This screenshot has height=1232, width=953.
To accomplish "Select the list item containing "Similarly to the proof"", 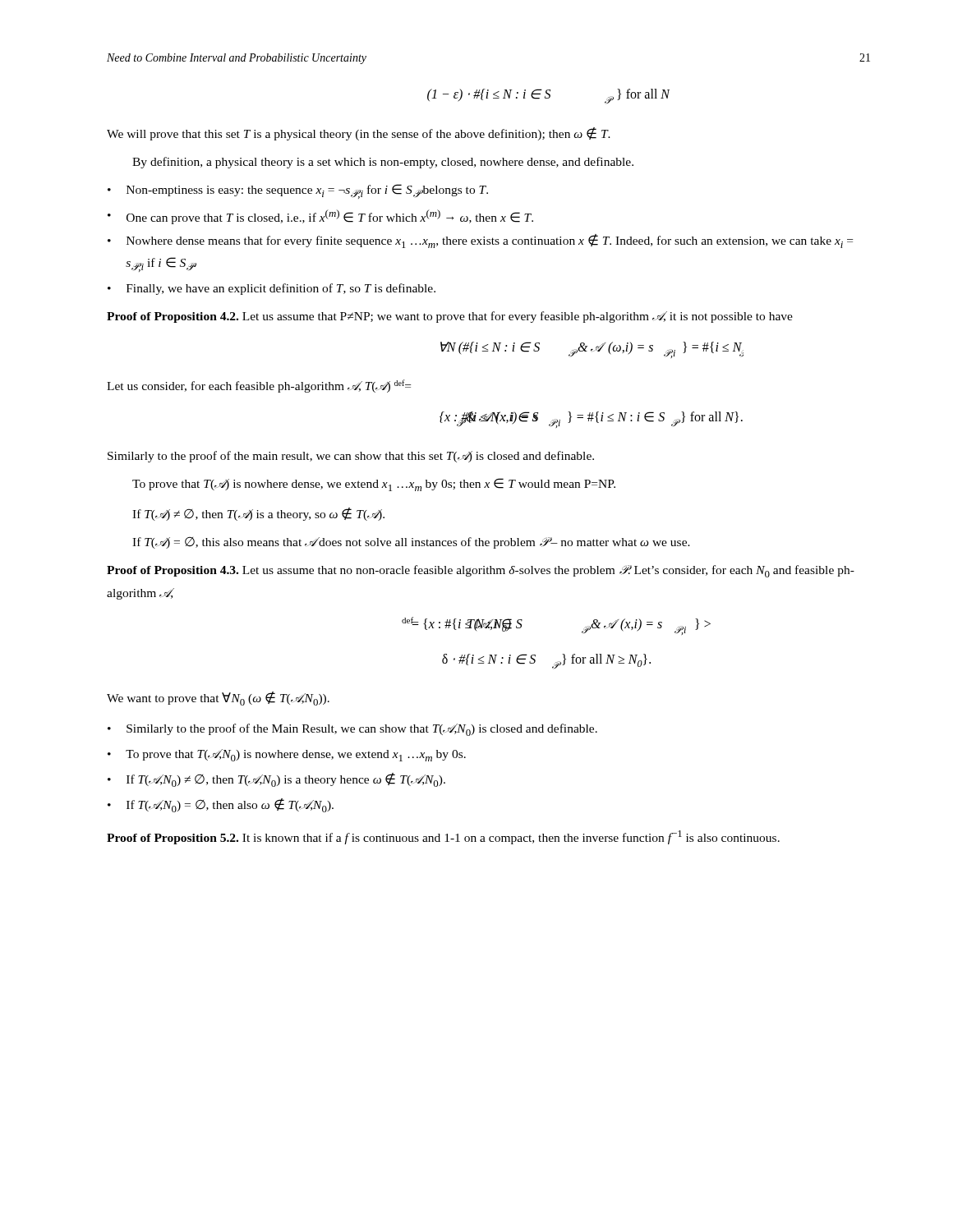I will 362,730.
